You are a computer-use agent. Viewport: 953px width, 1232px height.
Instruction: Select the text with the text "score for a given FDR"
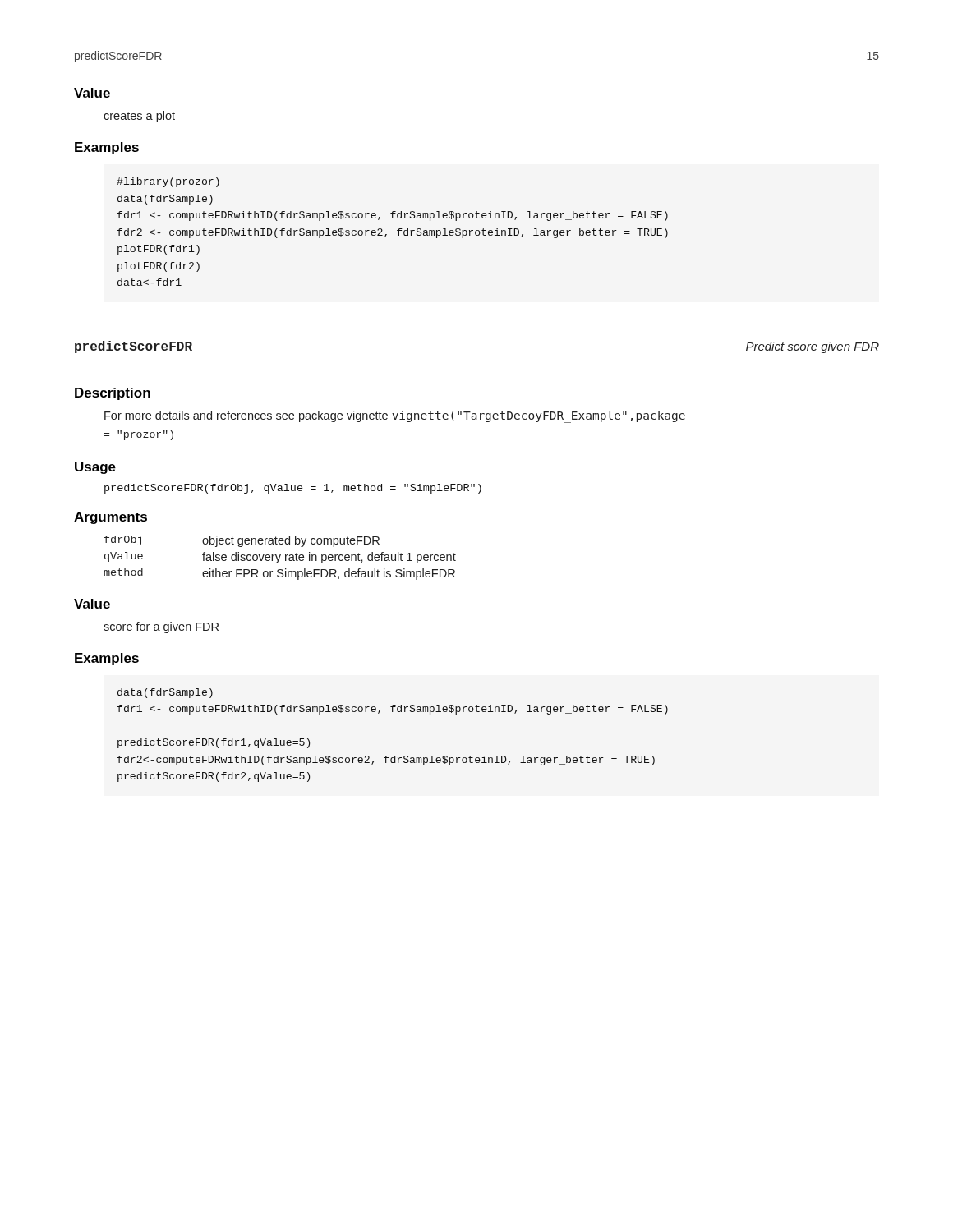click(x=161, y=627)
